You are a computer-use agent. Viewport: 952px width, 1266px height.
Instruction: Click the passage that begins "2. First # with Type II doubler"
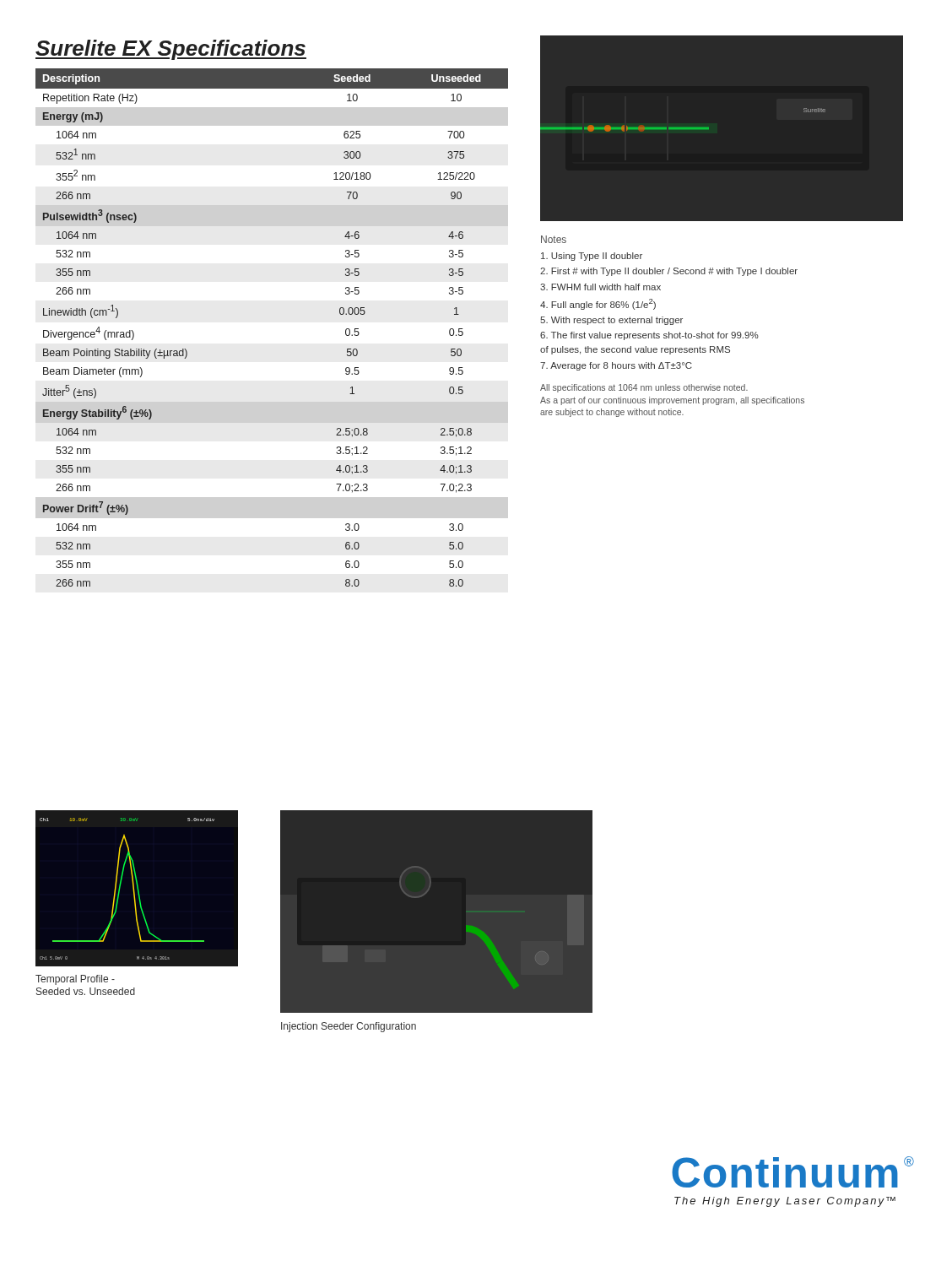pos(669,271)
